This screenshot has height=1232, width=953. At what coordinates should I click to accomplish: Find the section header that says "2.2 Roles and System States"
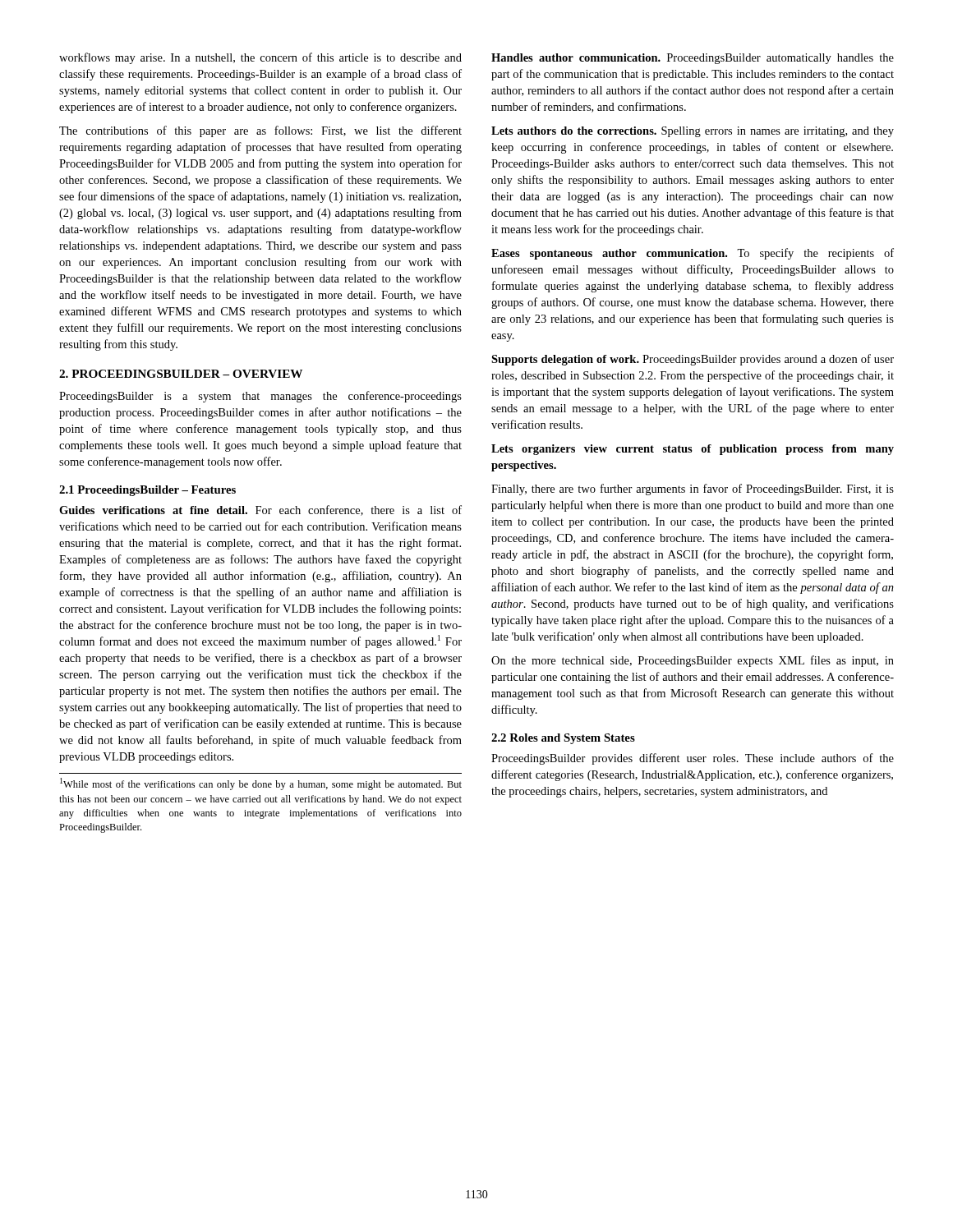tap(563, 738)
